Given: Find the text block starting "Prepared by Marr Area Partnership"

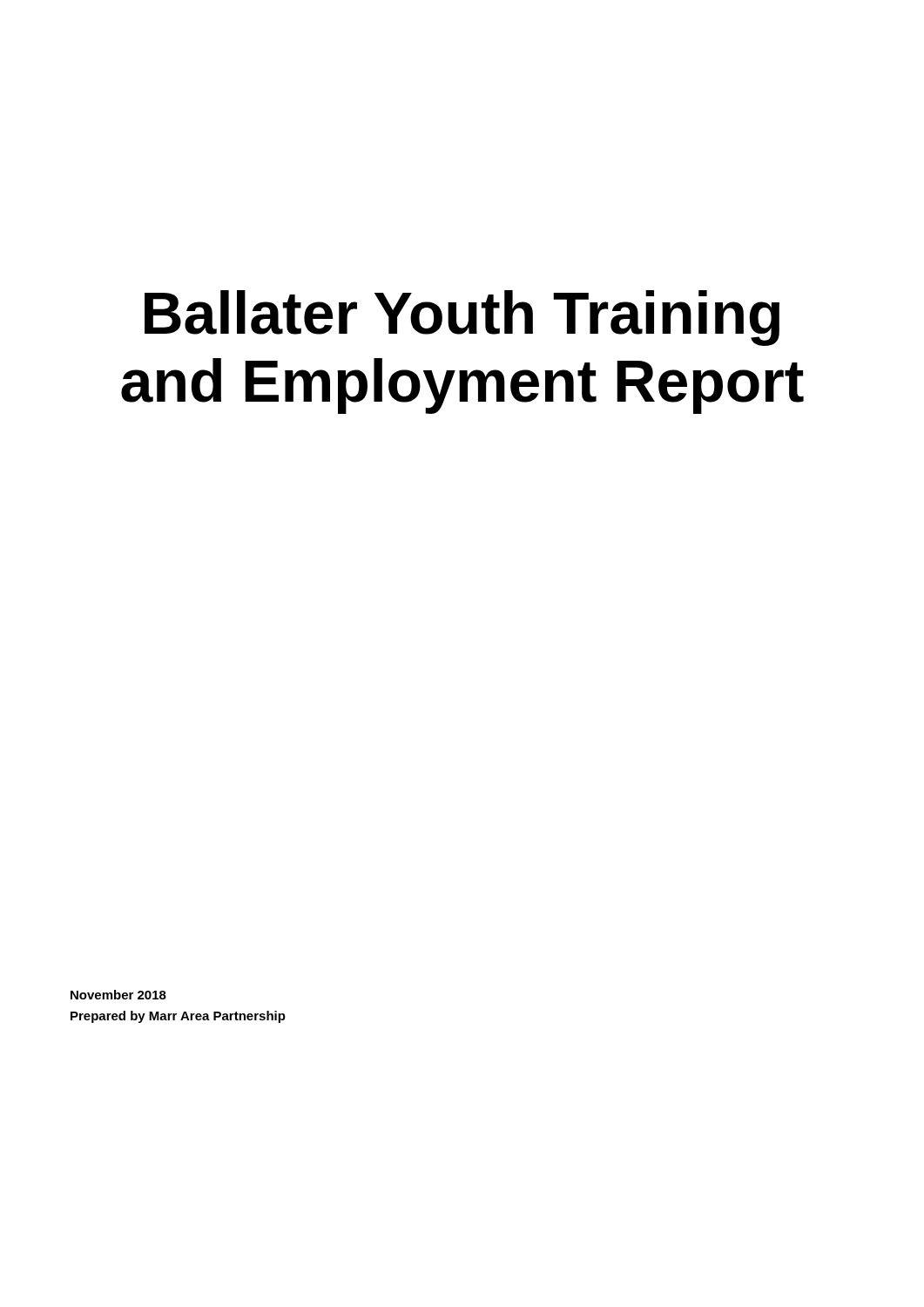Looking at the screenshot, I should (x=178, y=1016).
